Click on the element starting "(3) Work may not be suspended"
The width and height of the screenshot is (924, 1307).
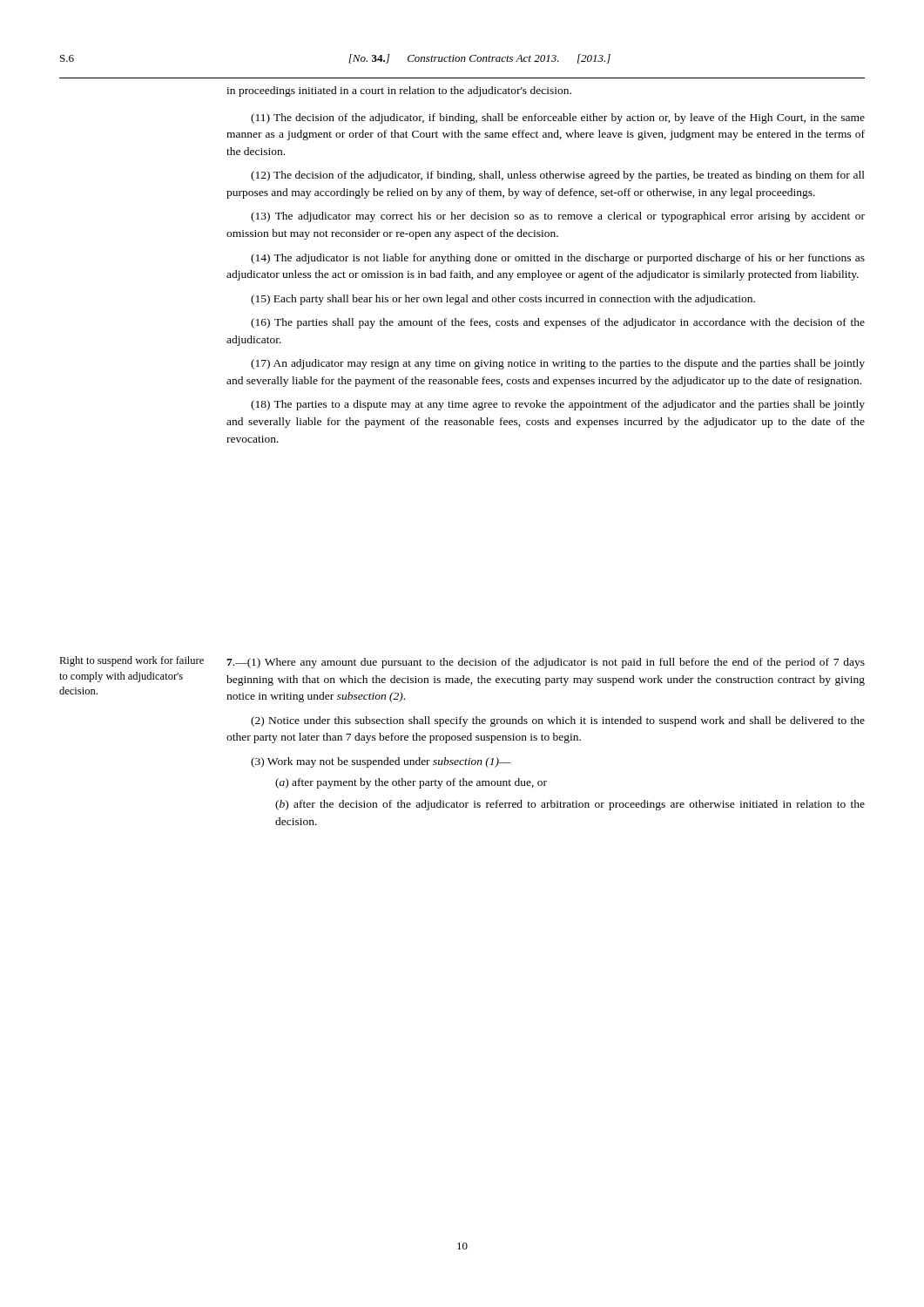[x=381, y=761]
